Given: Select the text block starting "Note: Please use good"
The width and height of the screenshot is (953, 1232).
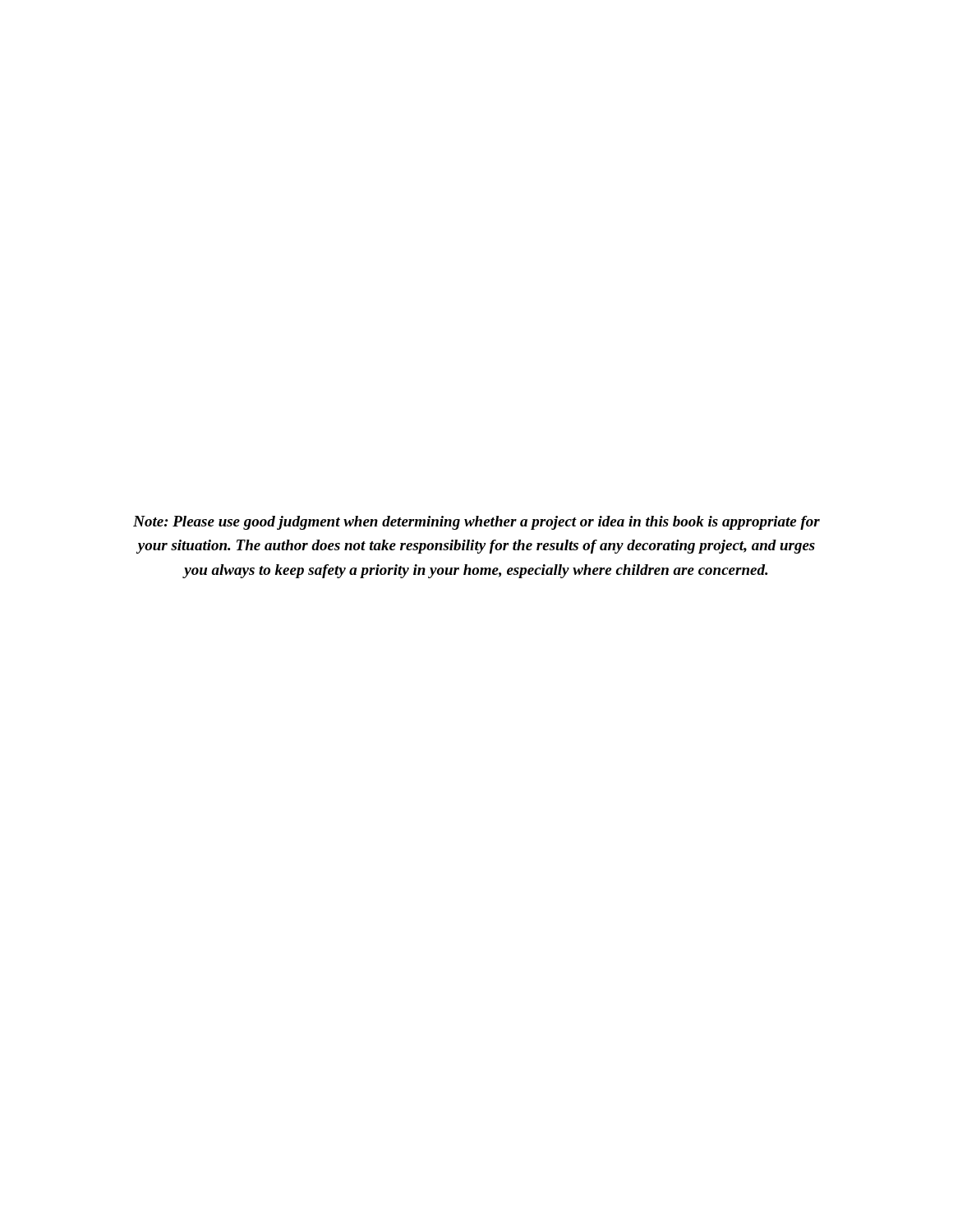Looking at the screenshot, I should (476, 545).
